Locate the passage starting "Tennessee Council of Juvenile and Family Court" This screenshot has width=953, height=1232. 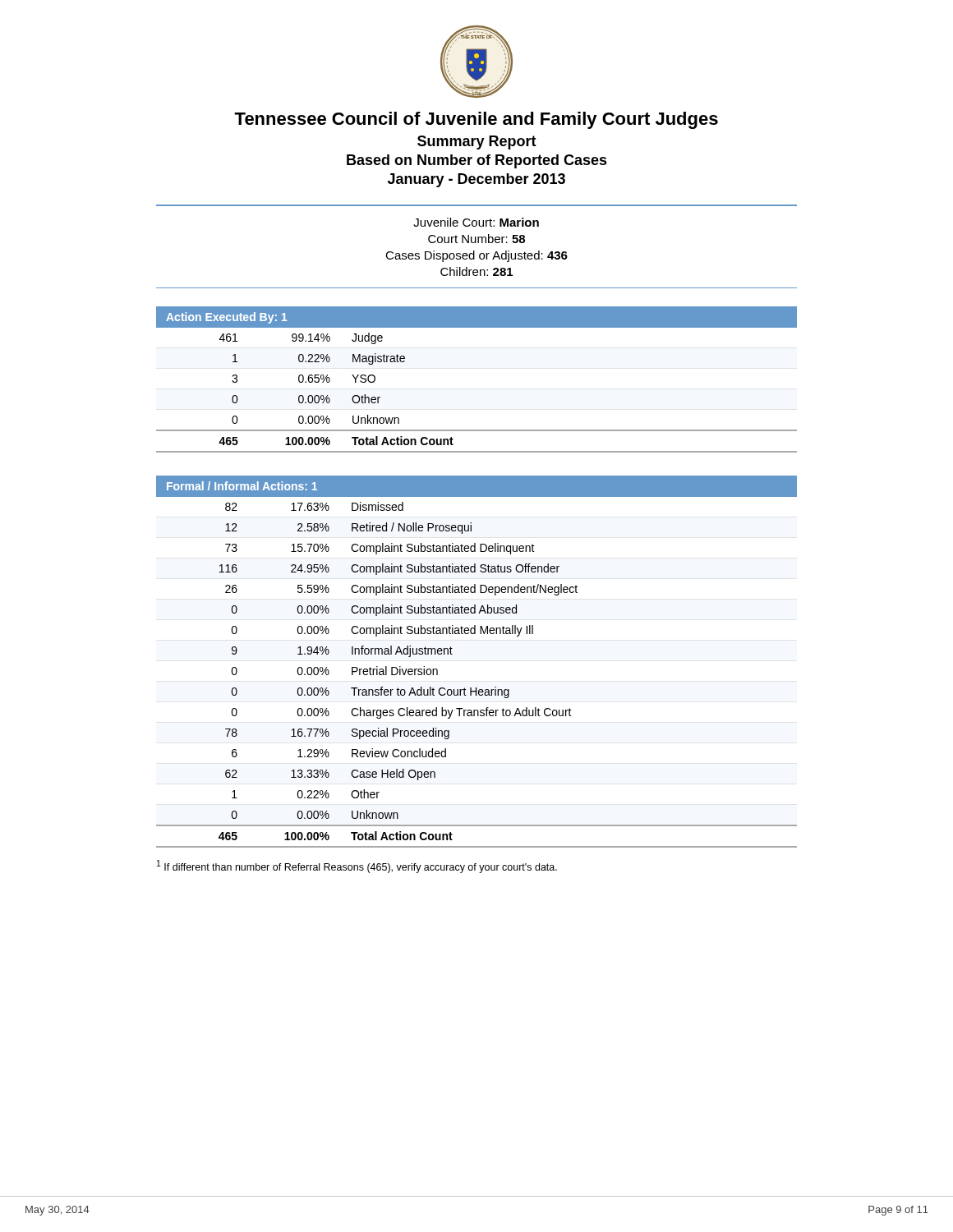tap(476, 148)
